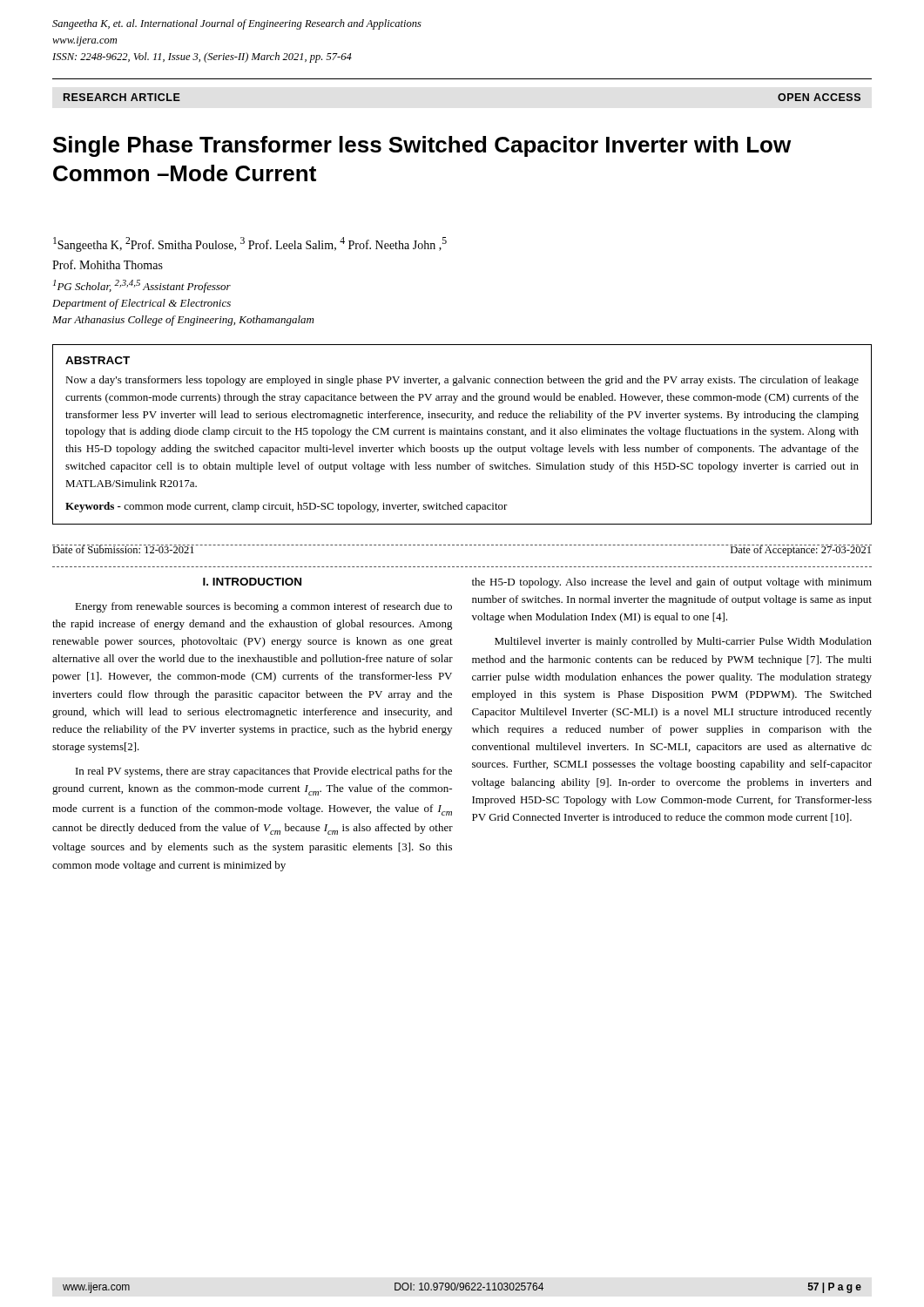Select the section header with the text "OPEN ACCESS"

point(819,98)
